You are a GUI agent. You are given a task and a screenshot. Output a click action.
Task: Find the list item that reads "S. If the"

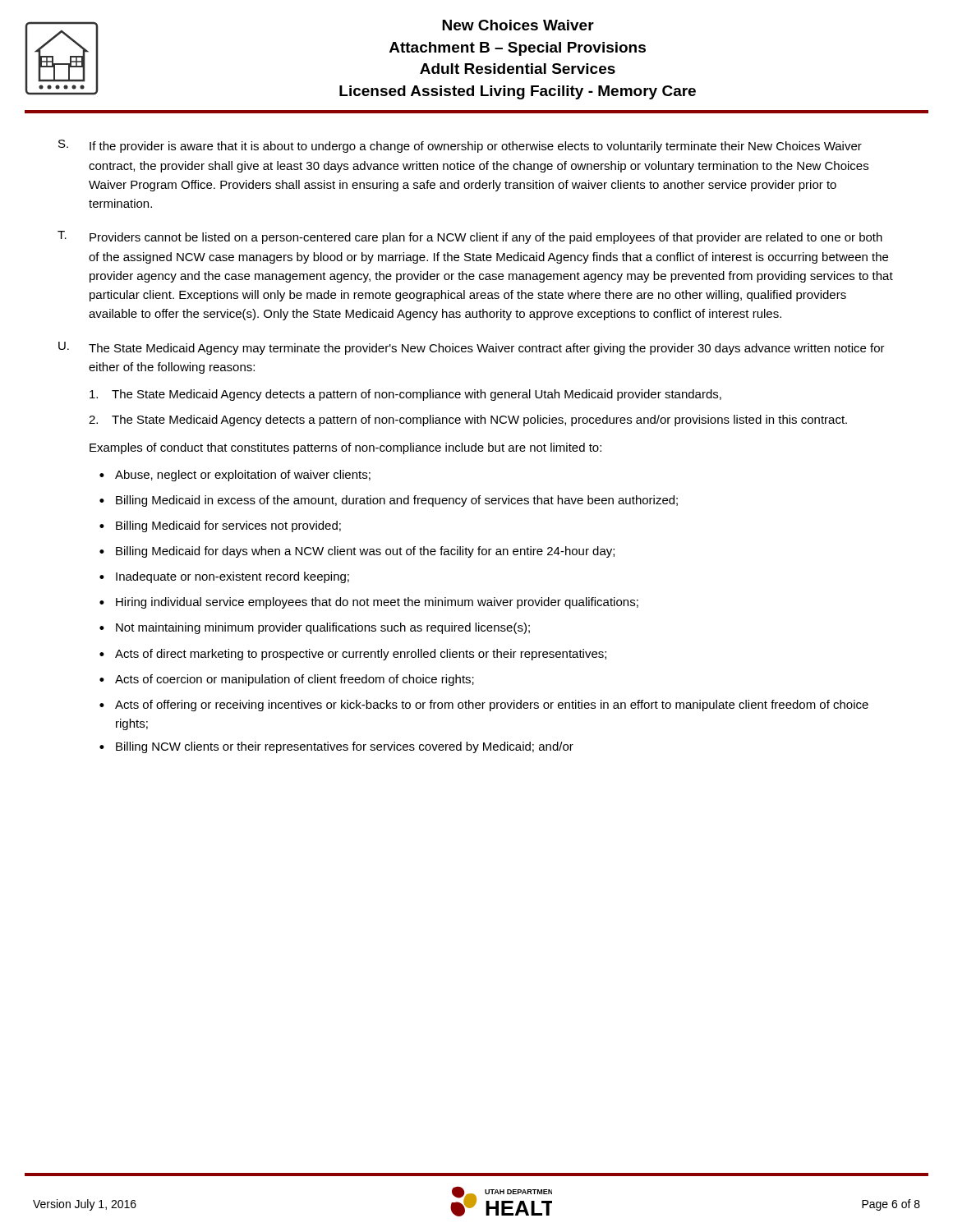[x=476, y=175]
